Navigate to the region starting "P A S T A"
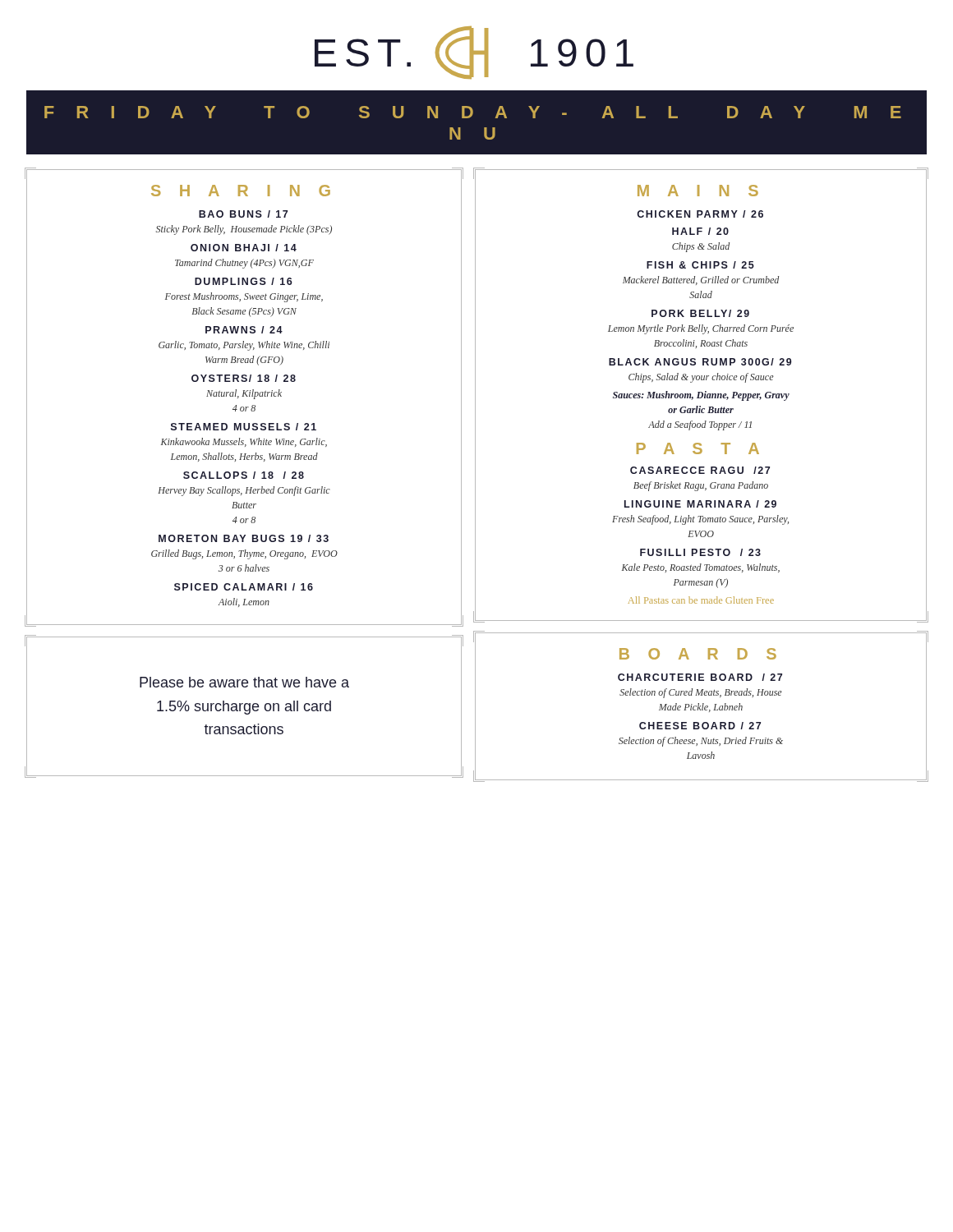Image resolution: width=953 pixels, height=1232 pixels. point(701,448)
